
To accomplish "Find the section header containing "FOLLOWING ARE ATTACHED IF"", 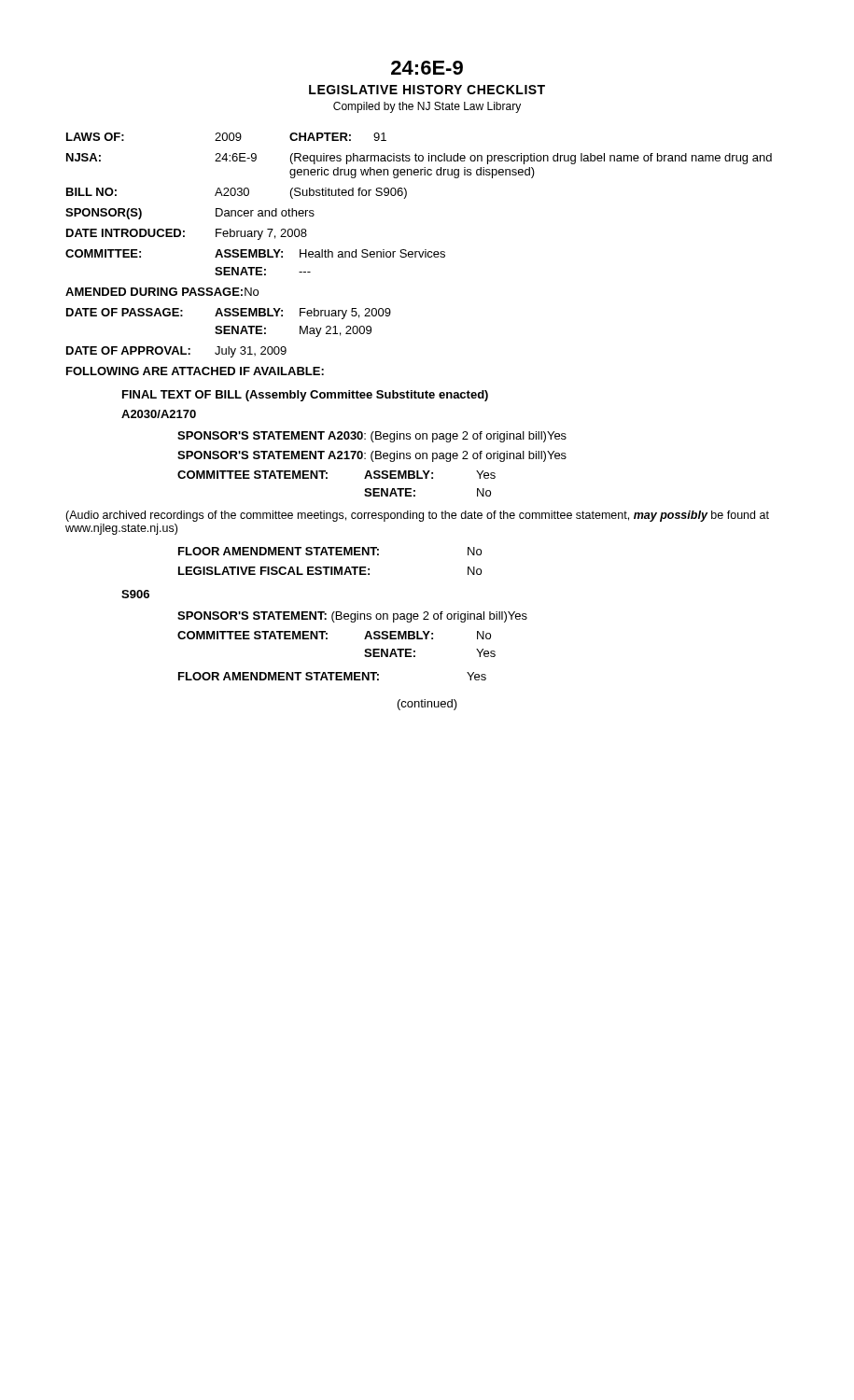I will point(195,371).
